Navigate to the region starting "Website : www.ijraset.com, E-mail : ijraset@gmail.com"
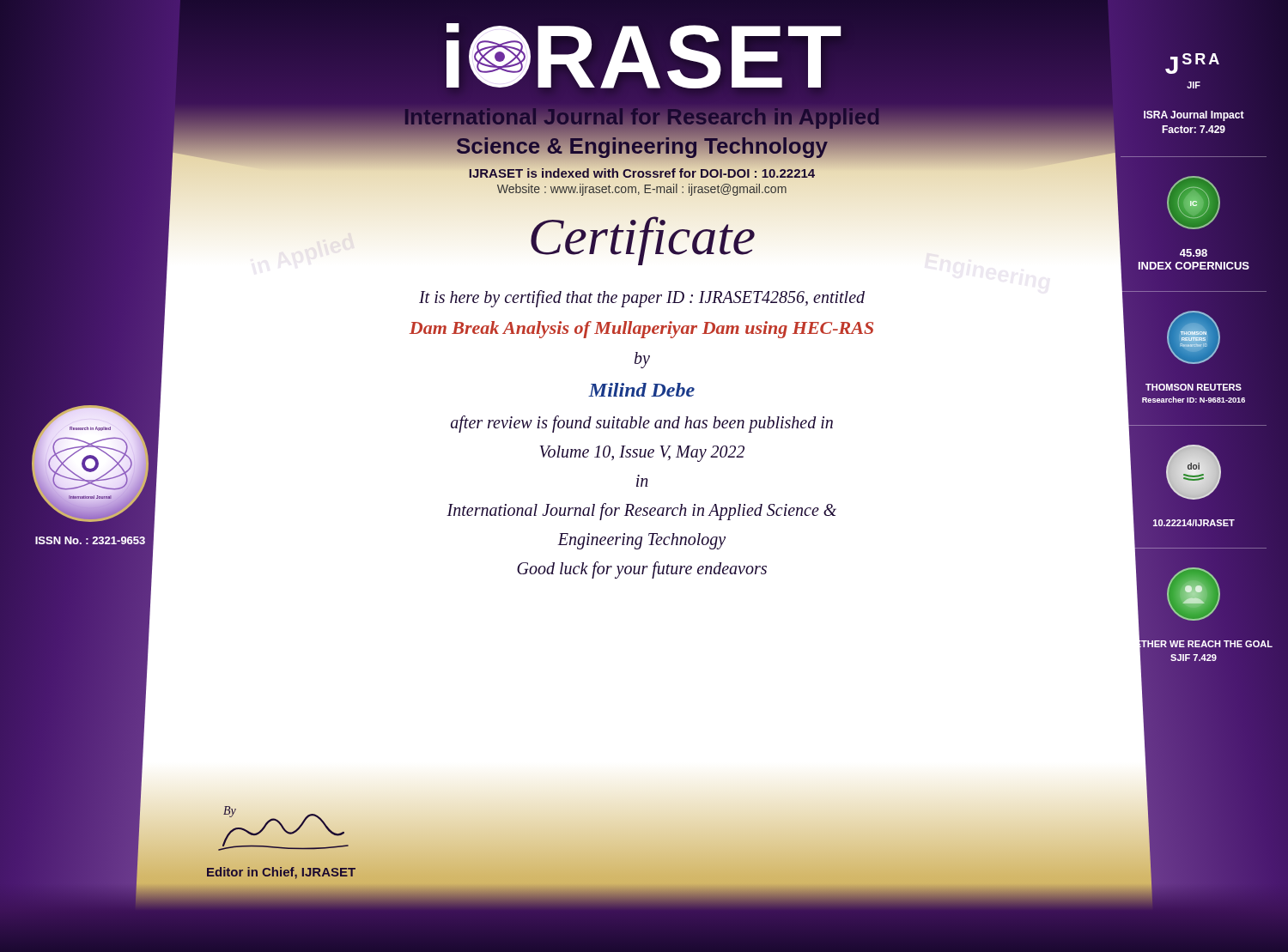Image resolution: width=1288 pixels, height=952 pixels. (642, 188)
